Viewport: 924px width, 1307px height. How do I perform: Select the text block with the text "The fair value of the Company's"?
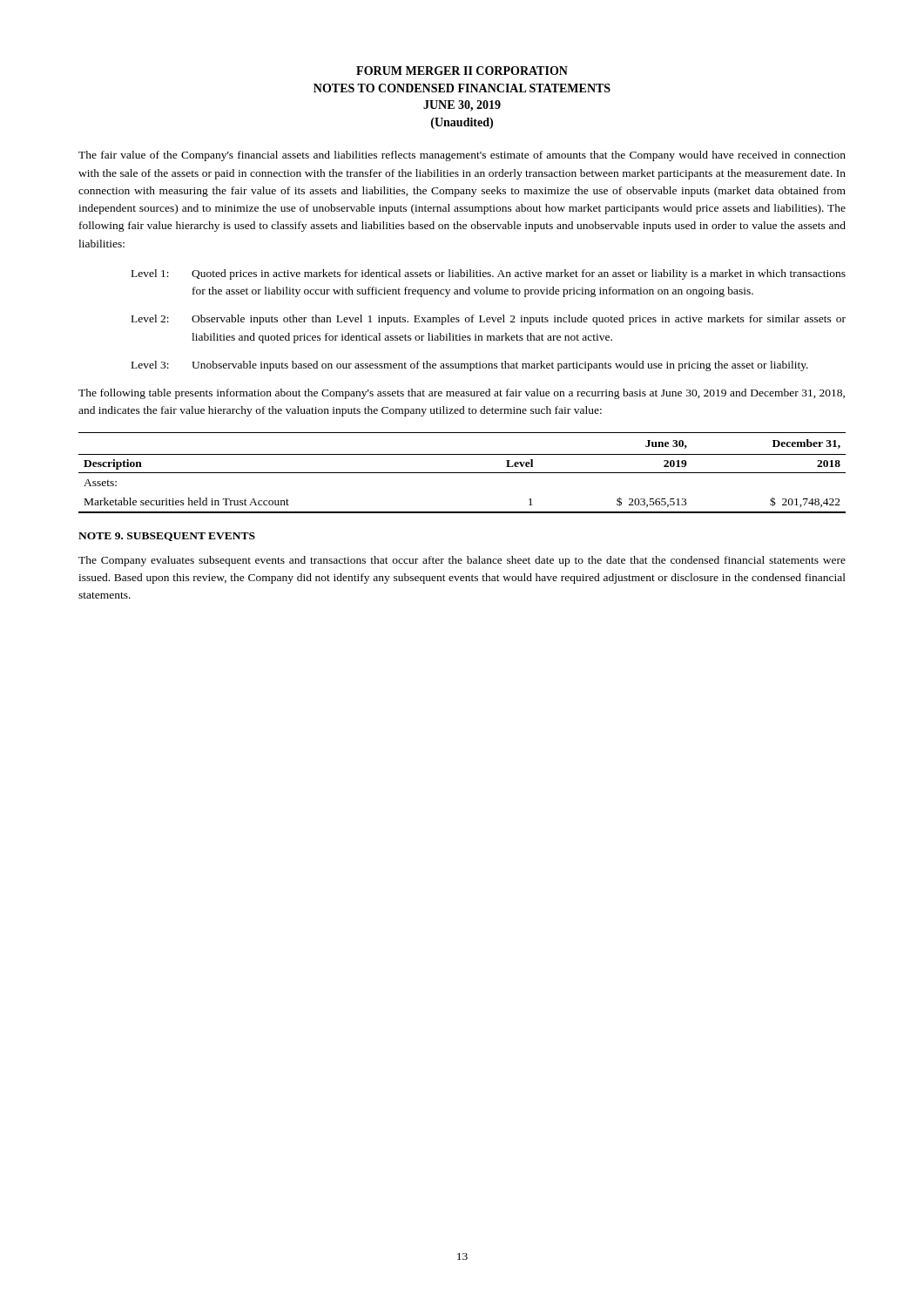[462, 199]
